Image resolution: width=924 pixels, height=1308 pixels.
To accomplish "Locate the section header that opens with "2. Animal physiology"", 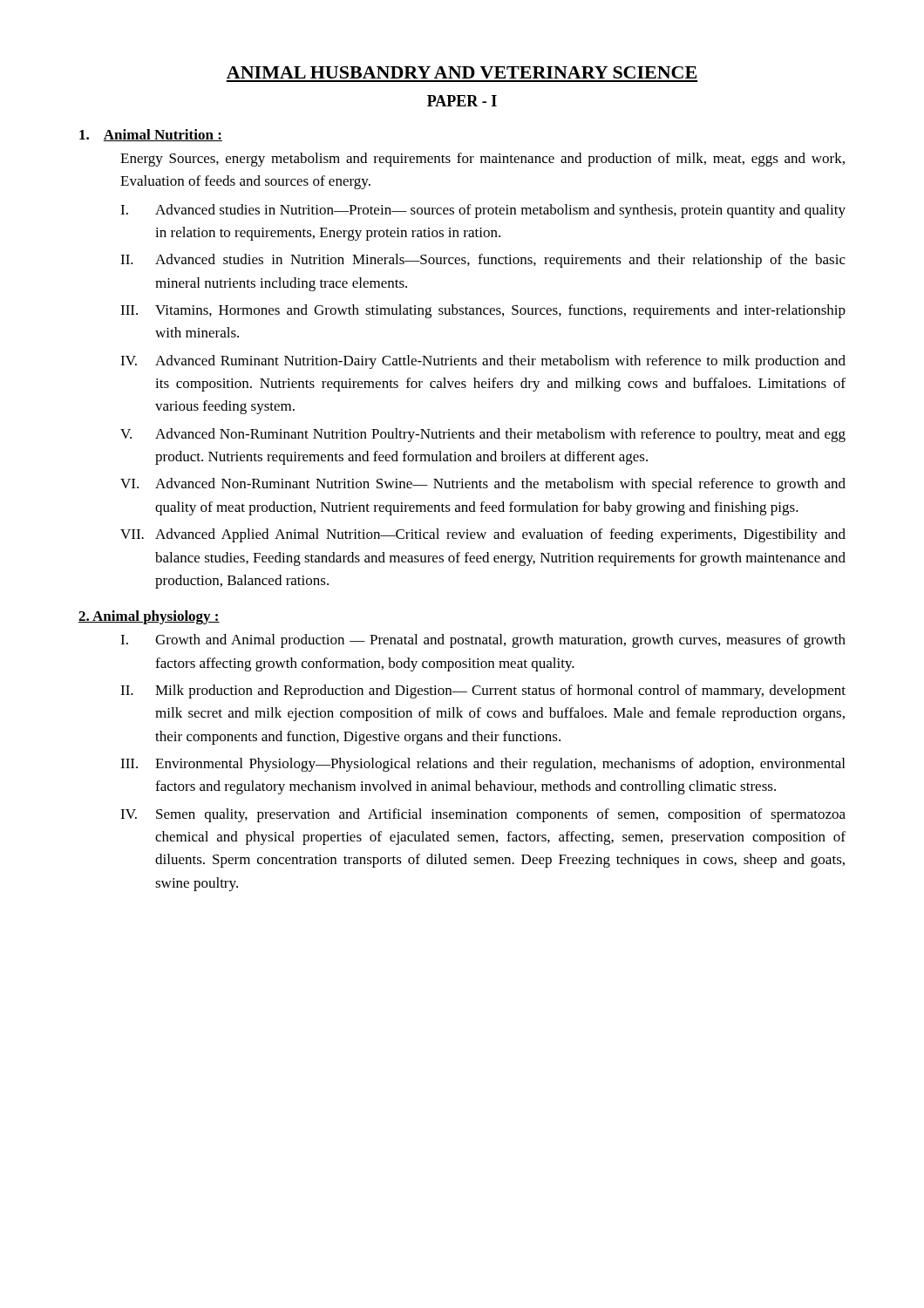I will [149, 616].
